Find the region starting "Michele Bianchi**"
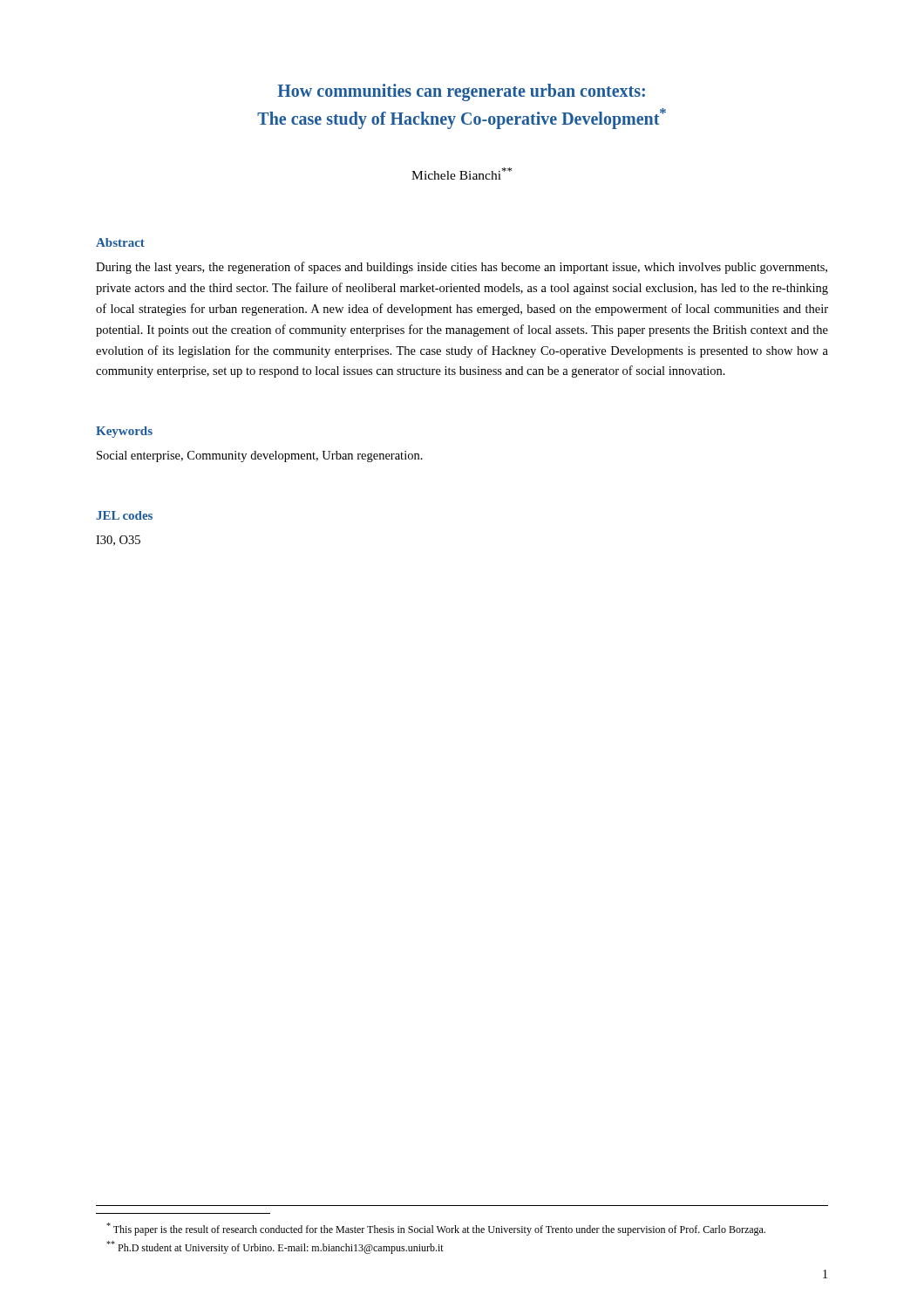Screen dimensions: 1308x924 [x=462, y=173]
